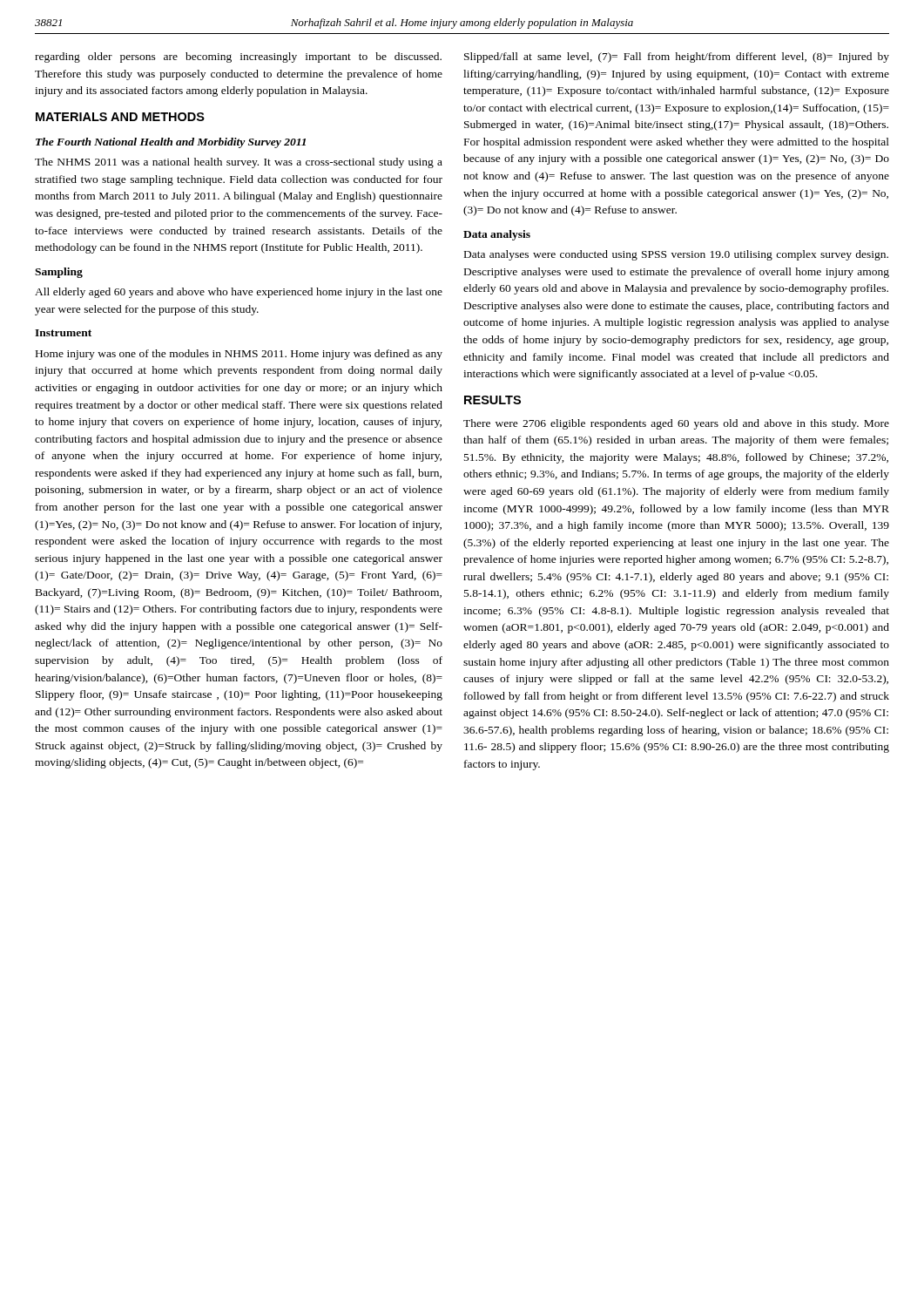Locate the block starting "Data analyses were"
Image resolution: width=924 pixels, height=1307 pixels.
point(676,314)
